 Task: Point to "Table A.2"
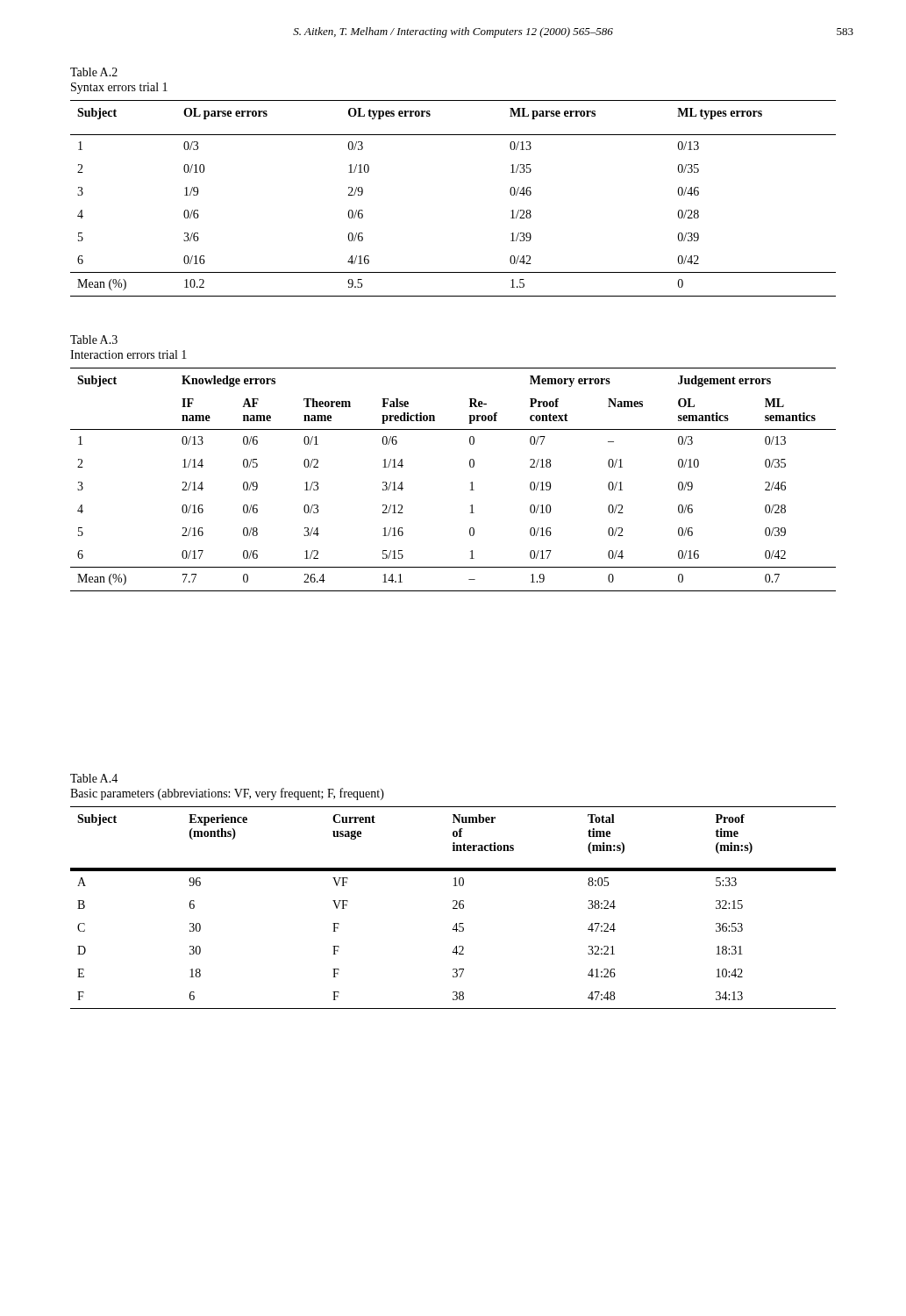click(x=94, y=72)
